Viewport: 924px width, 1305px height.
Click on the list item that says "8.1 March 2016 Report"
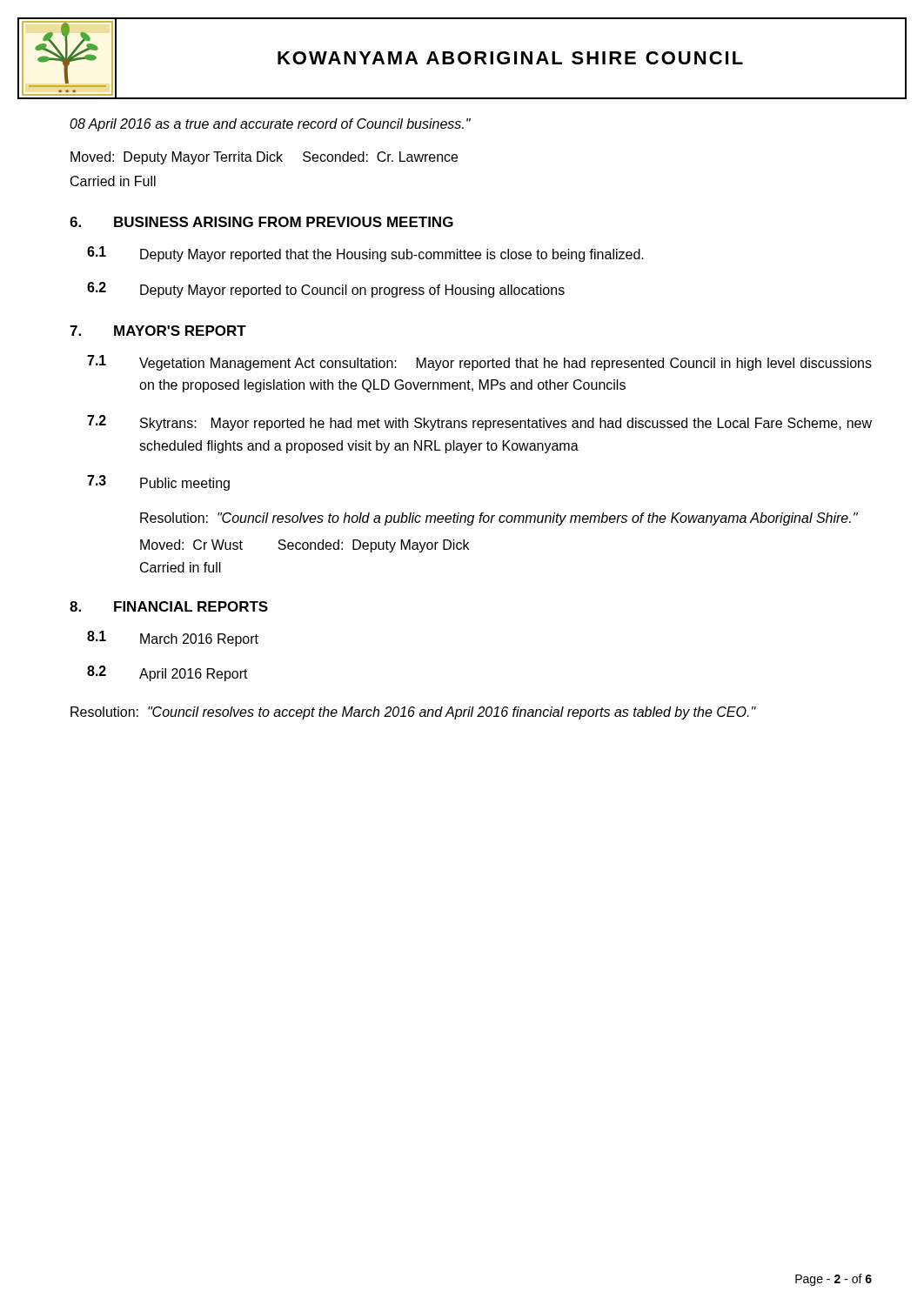click(173, 639)
